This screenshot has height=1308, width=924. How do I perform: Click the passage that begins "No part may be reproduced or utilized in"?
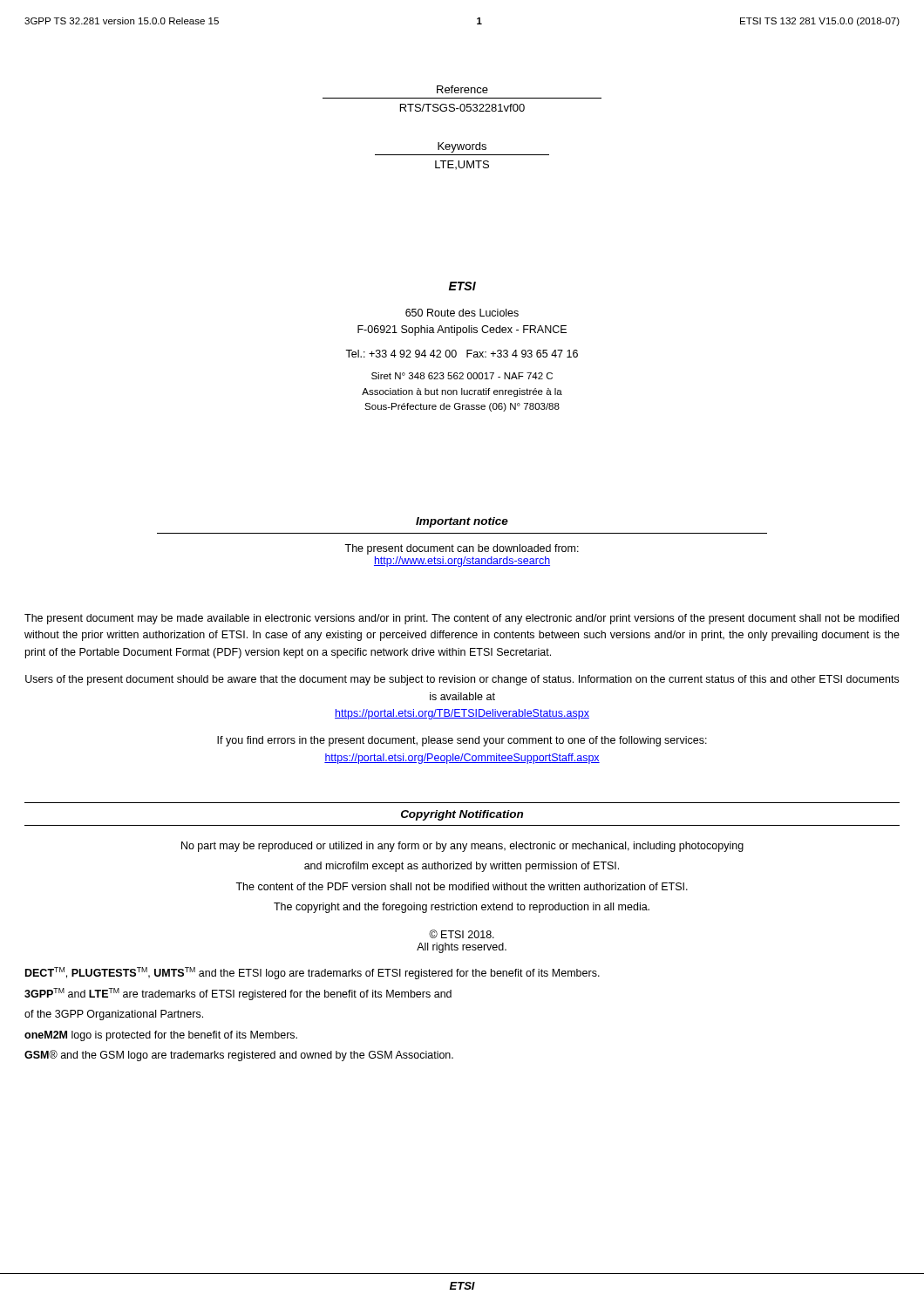(x=462, y=877)
